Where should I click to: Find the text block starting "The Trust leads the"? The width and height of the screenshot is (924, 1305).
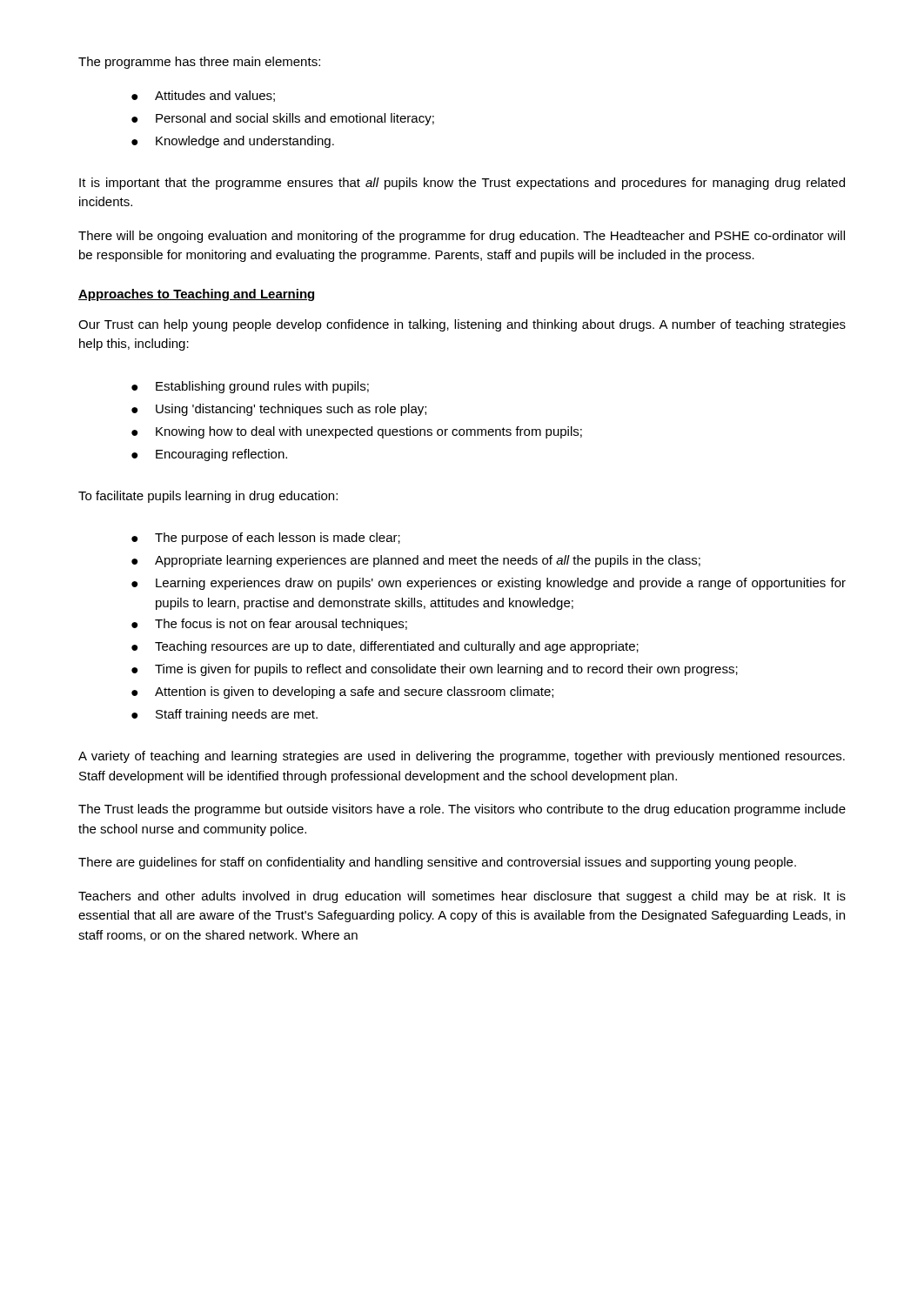[462, 818]
